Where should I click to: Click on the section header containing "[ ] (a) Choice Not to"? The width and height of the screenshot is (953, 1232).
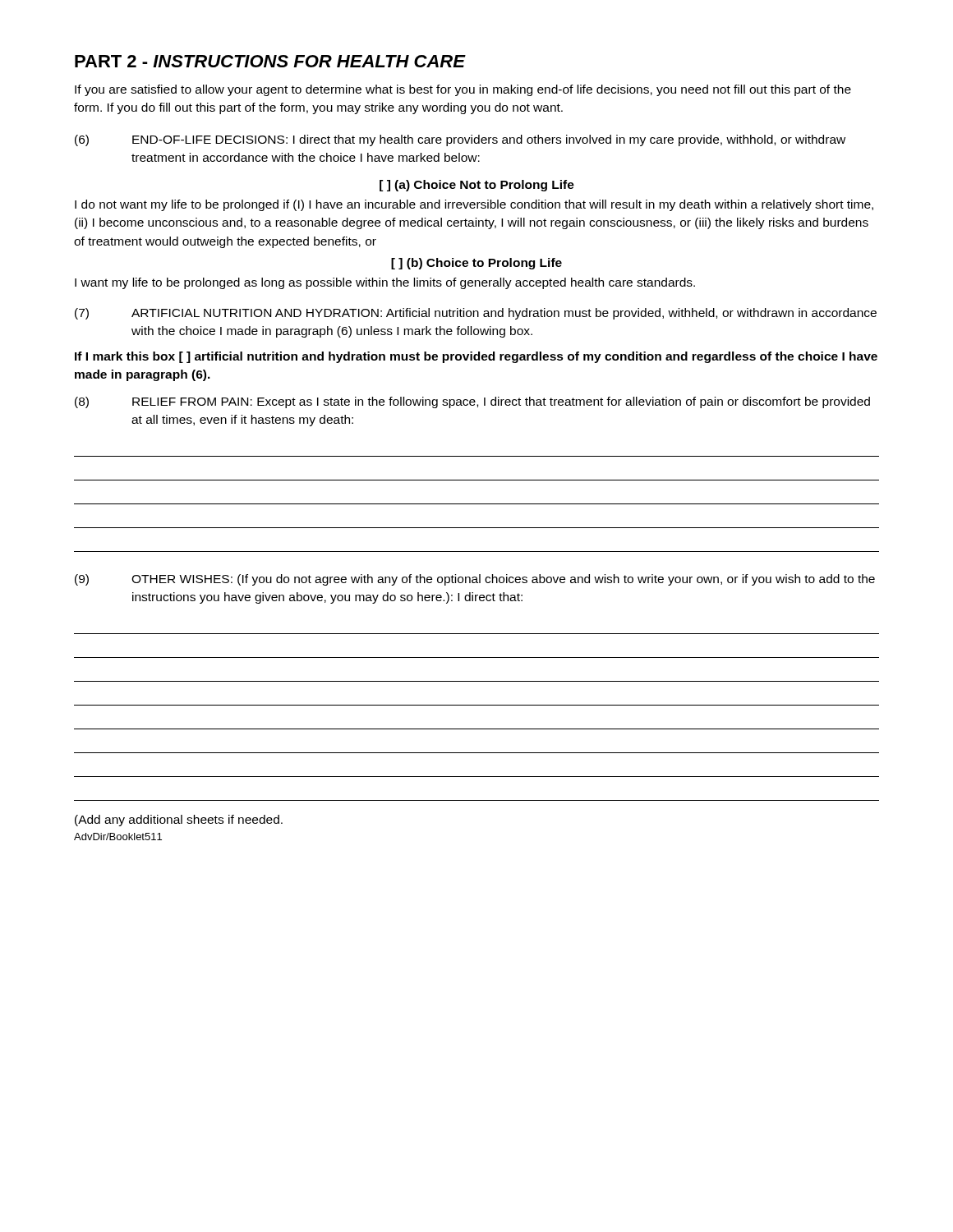coord(476,184)
